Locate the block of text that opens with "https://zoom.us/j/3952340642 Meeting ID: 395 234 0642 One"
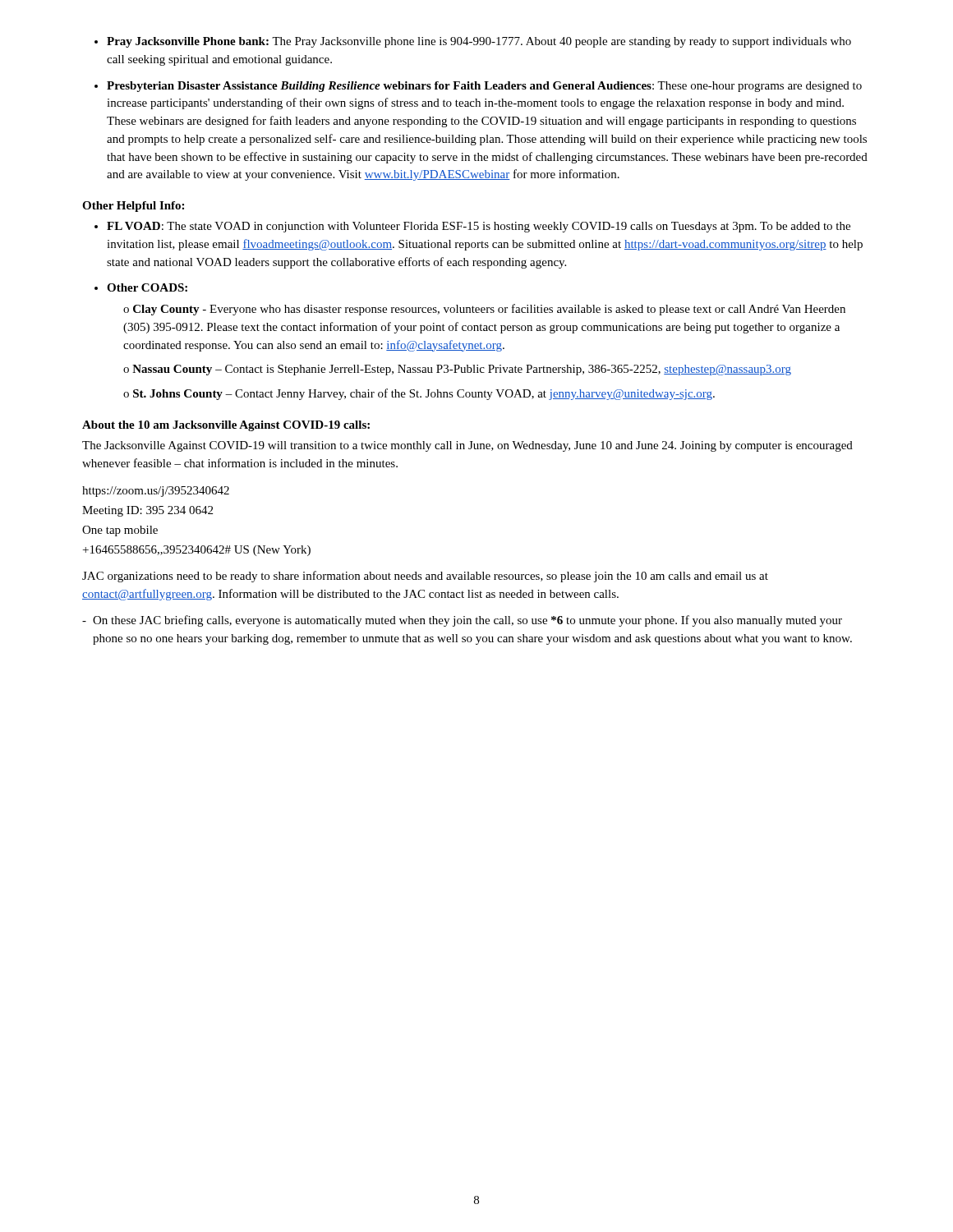The height and width of the screenshot is (1232, 953). pos(197,520)
